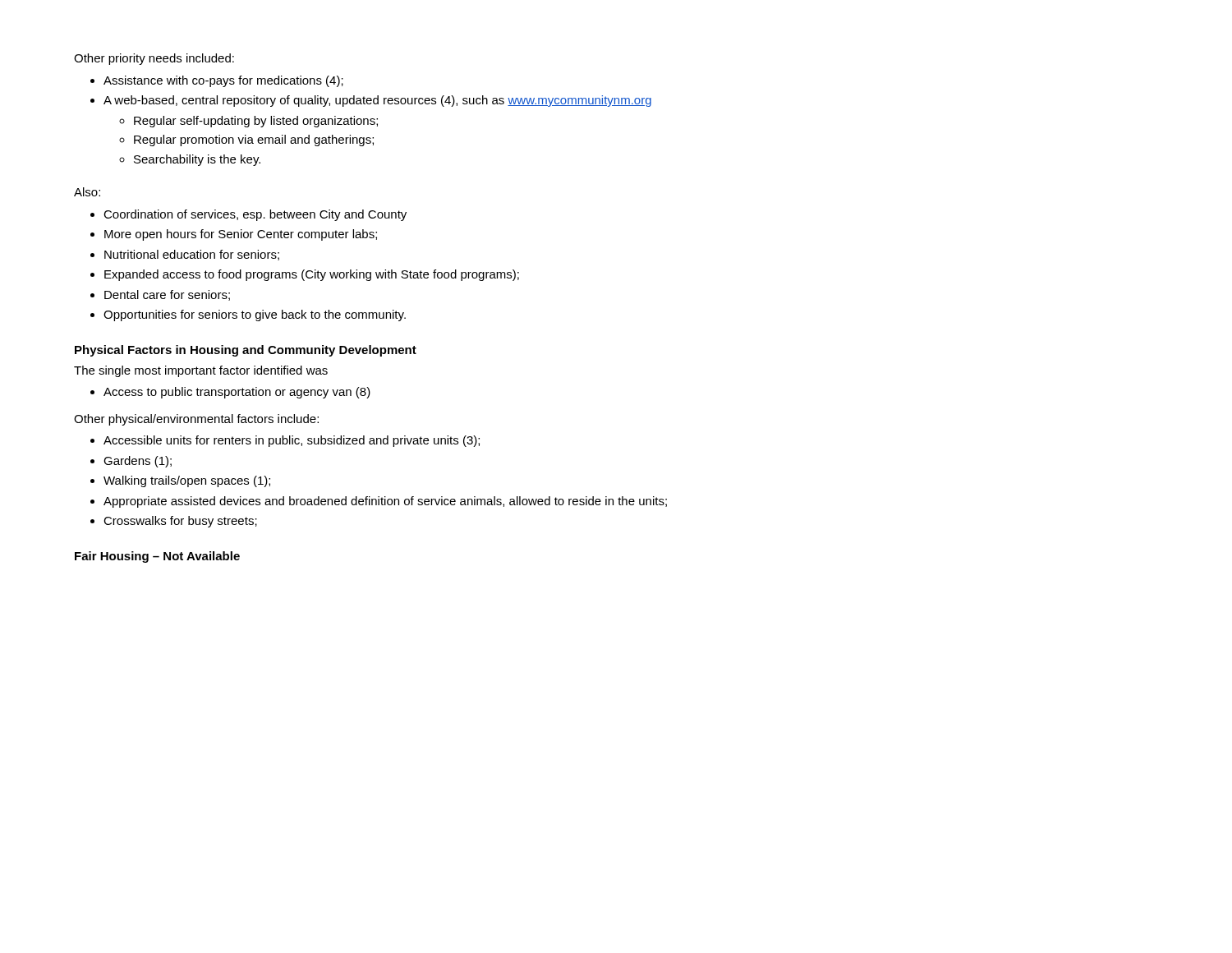Screen dimensions: 953x1232
Task: Where does it say "Other priority needs included:"?
Action: click(x=154, y=58)
